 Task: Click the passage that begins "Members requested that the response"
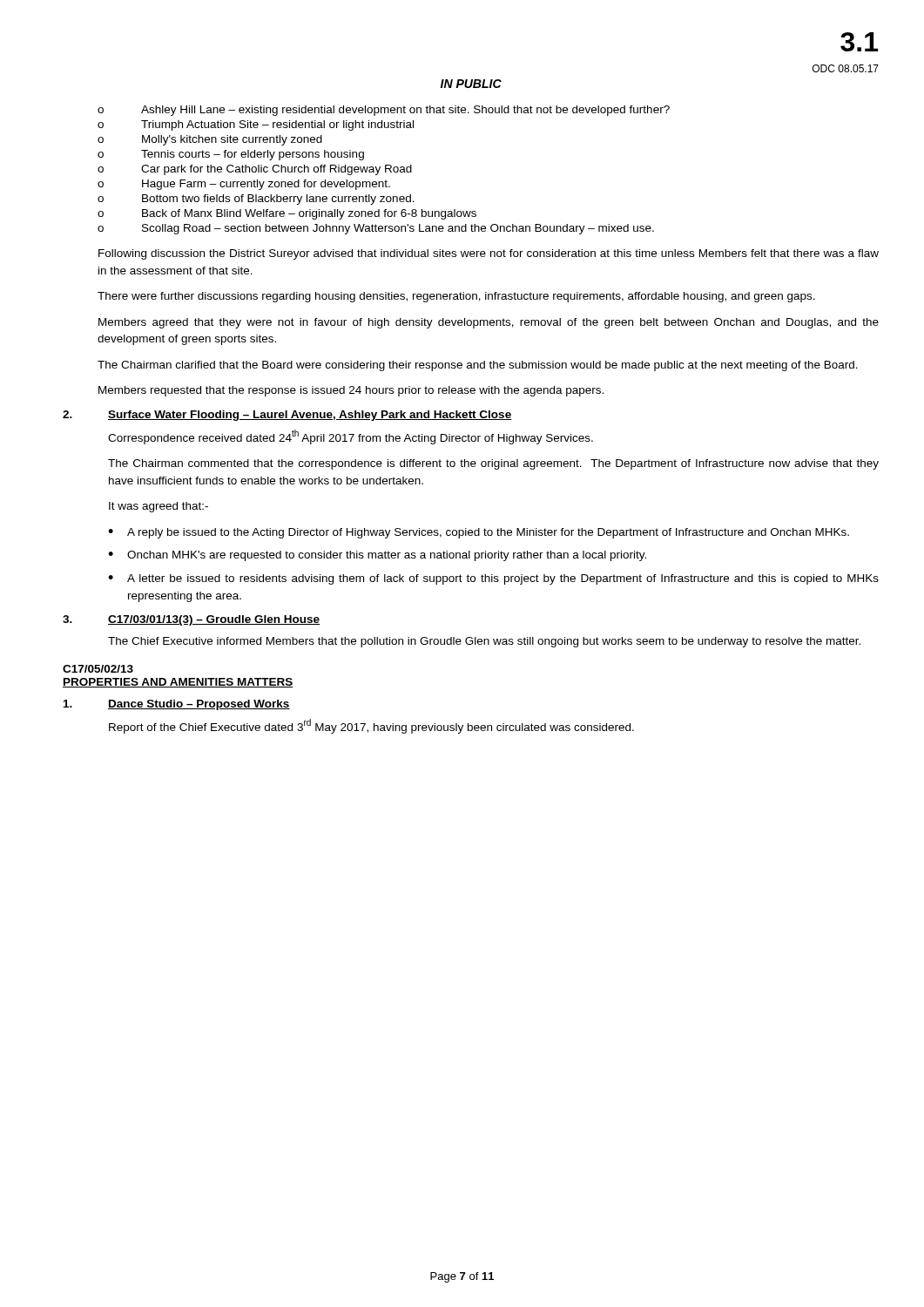[x=351, y=390]
